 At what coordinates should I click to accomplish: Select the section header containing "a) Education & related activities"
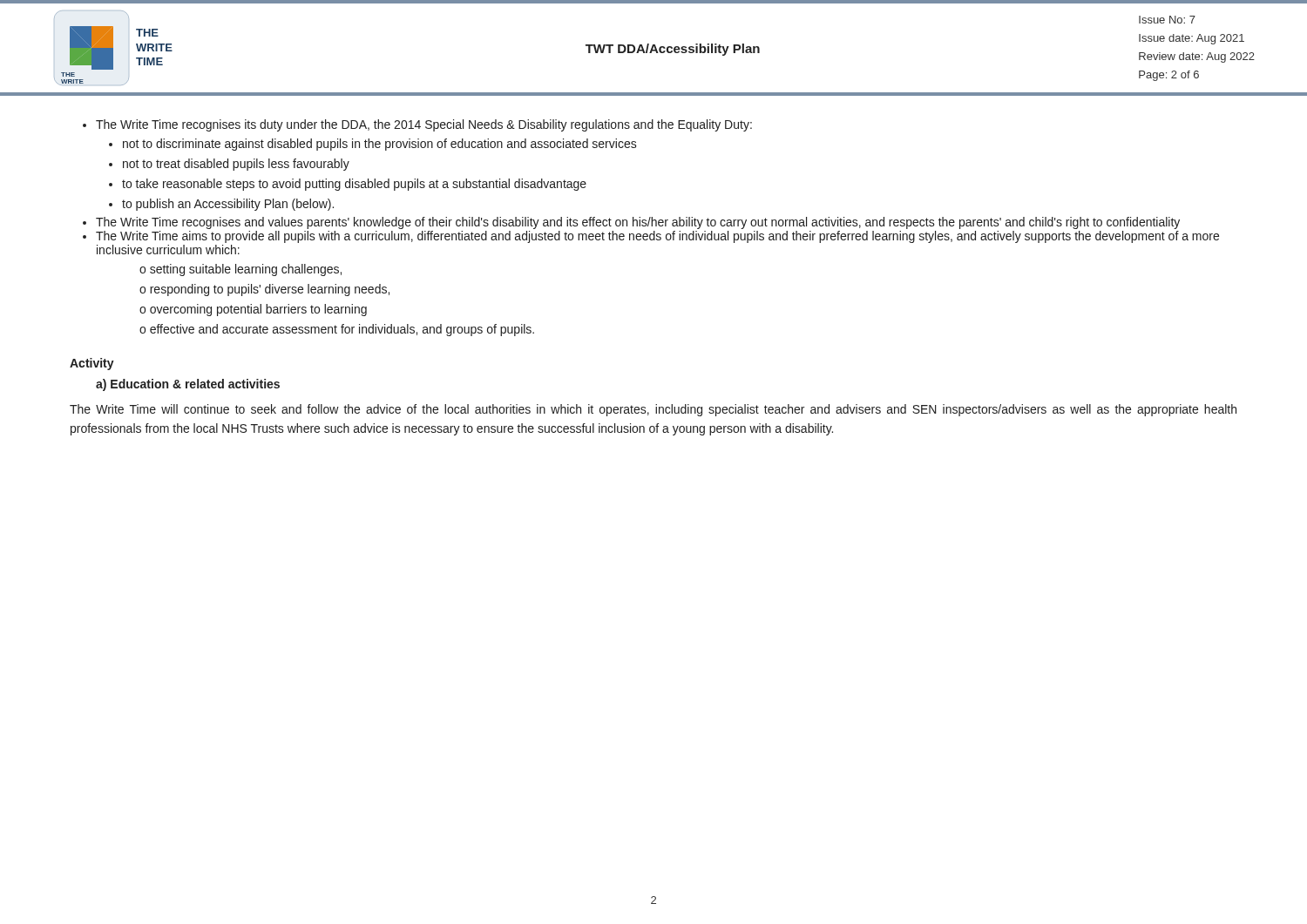pos(188,384)
